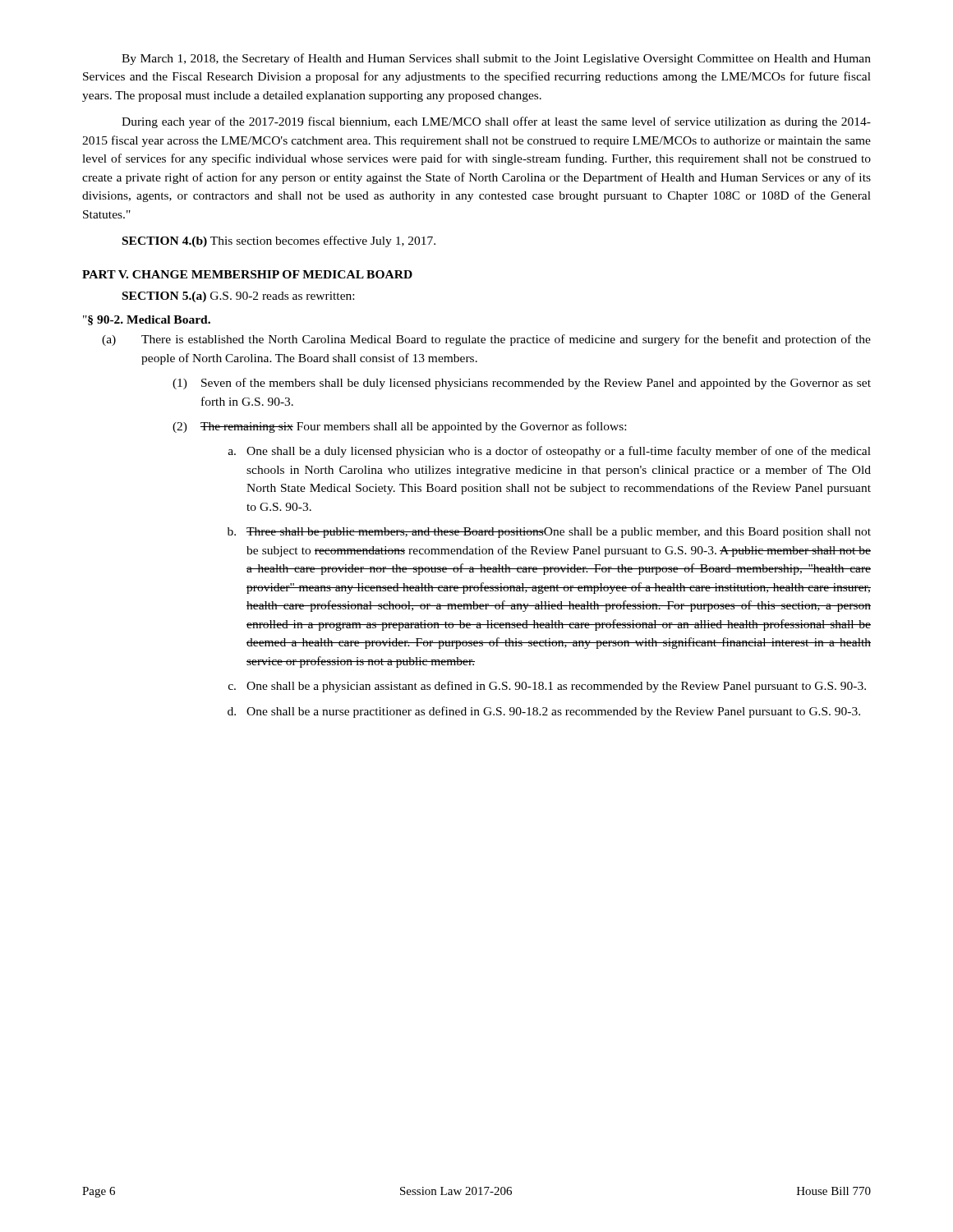Viewport: 953px width, 1232px height.
Task: Locate the list item that says "b. Three shall be"
Action: (476, 596)
